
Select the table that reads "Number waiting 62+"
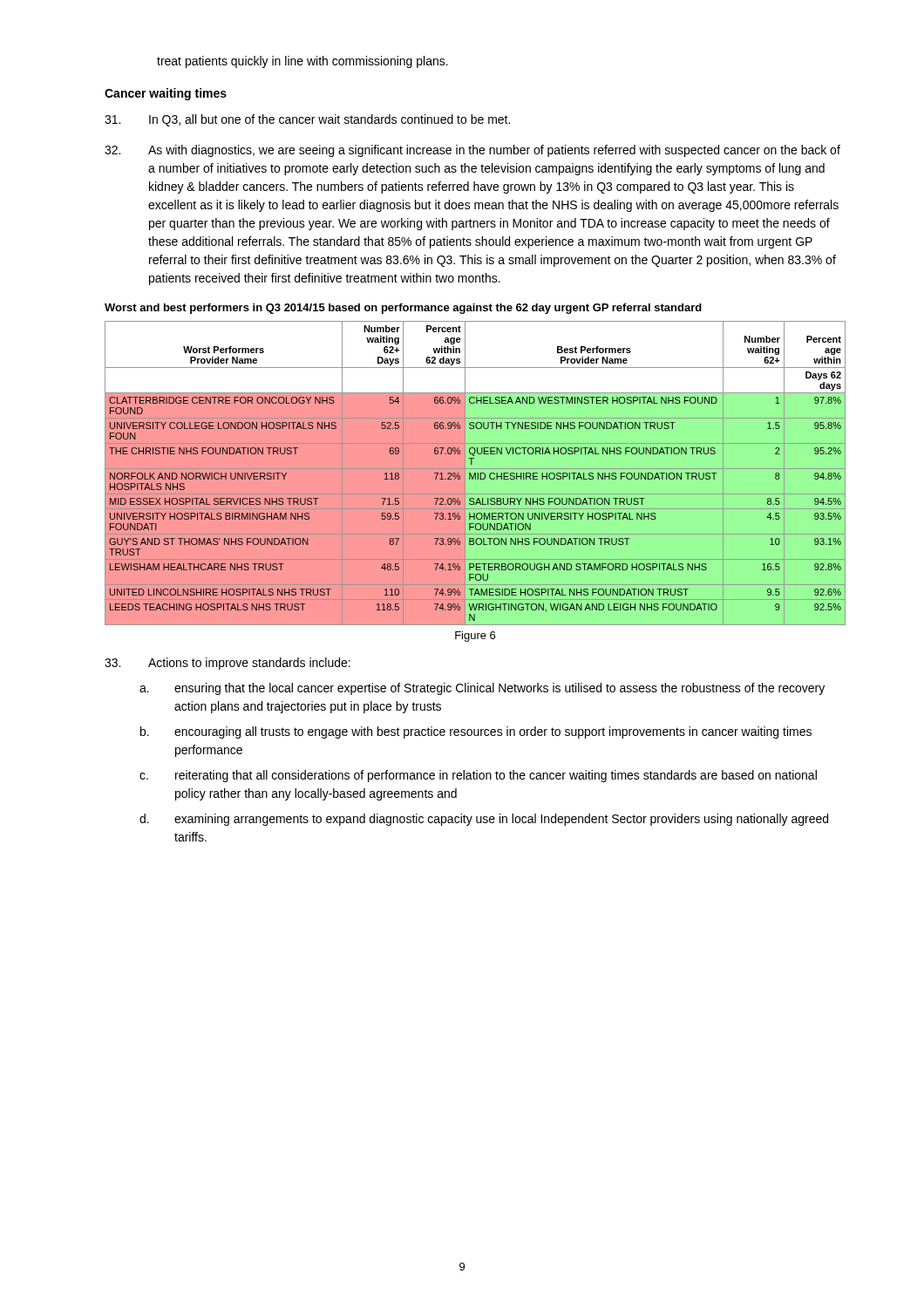(x=475, y=473)
